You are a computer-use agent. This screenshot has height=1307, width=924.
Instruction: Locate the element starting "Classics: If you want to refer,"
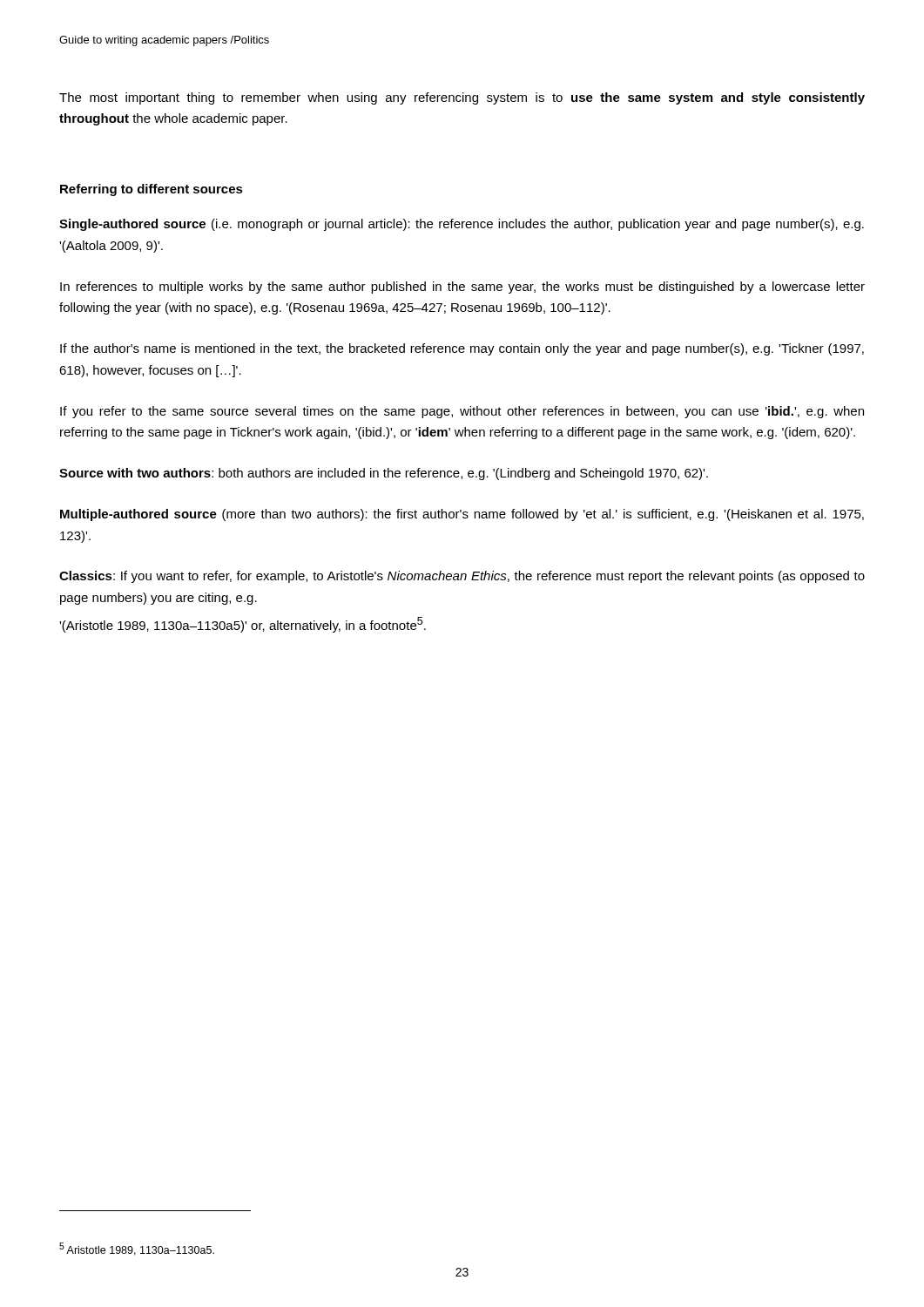tap(462, 587)
